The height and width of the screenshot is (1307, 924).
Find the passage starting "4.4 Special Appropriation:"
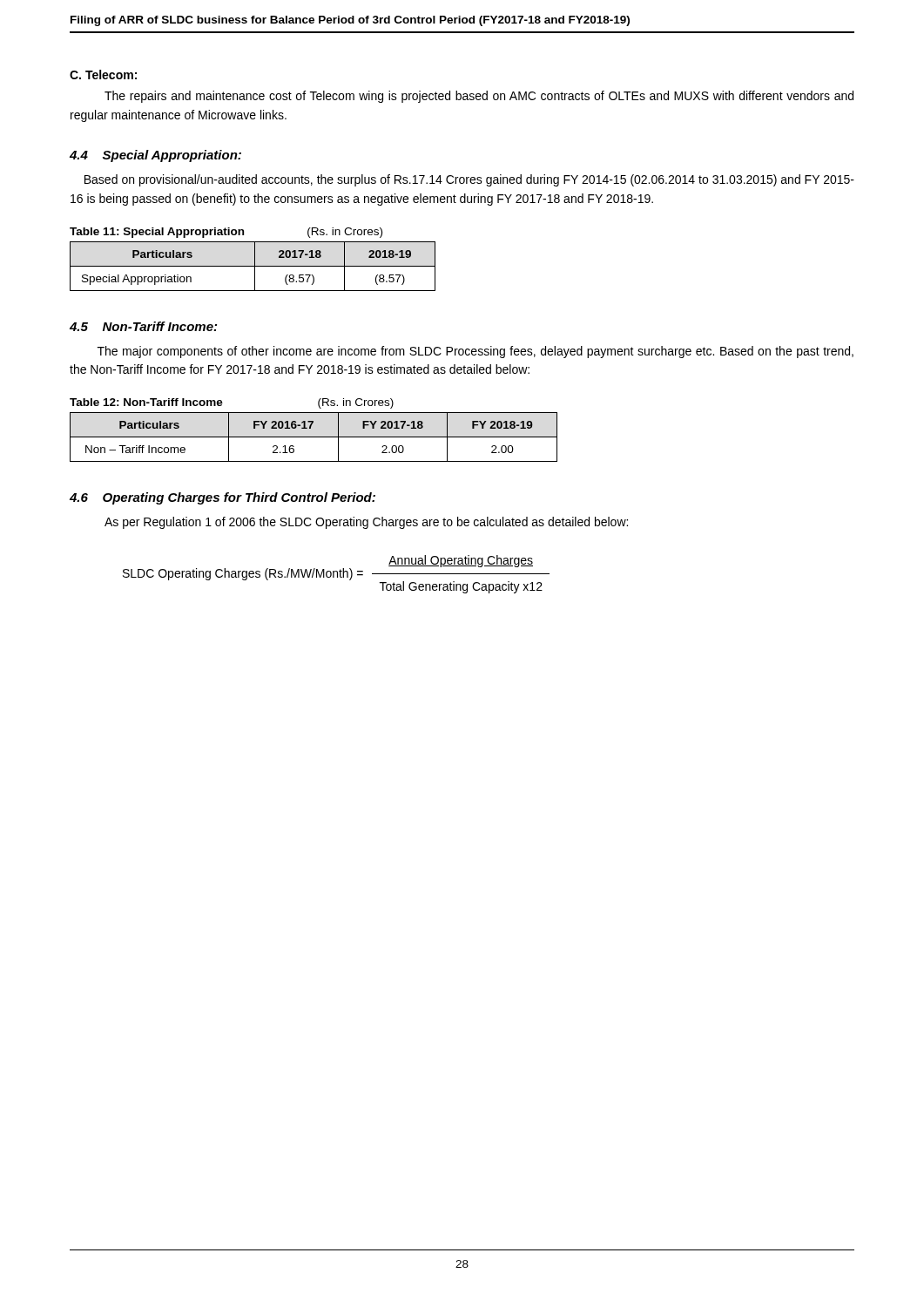click(156, 155)
